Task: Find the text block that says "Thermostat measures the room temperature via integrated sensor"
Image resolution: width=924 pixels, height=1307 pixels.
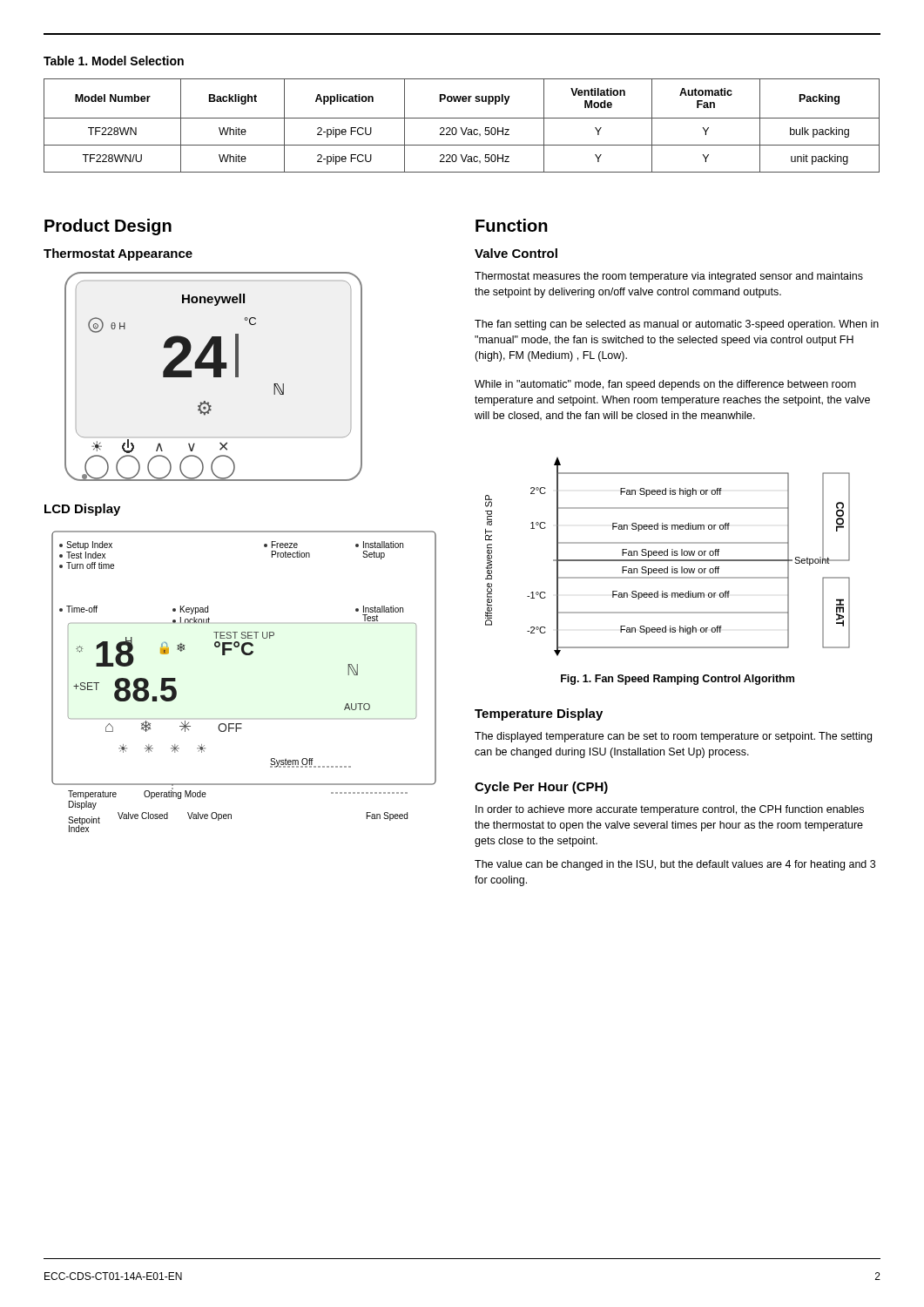Action: (x=669, y=284)
